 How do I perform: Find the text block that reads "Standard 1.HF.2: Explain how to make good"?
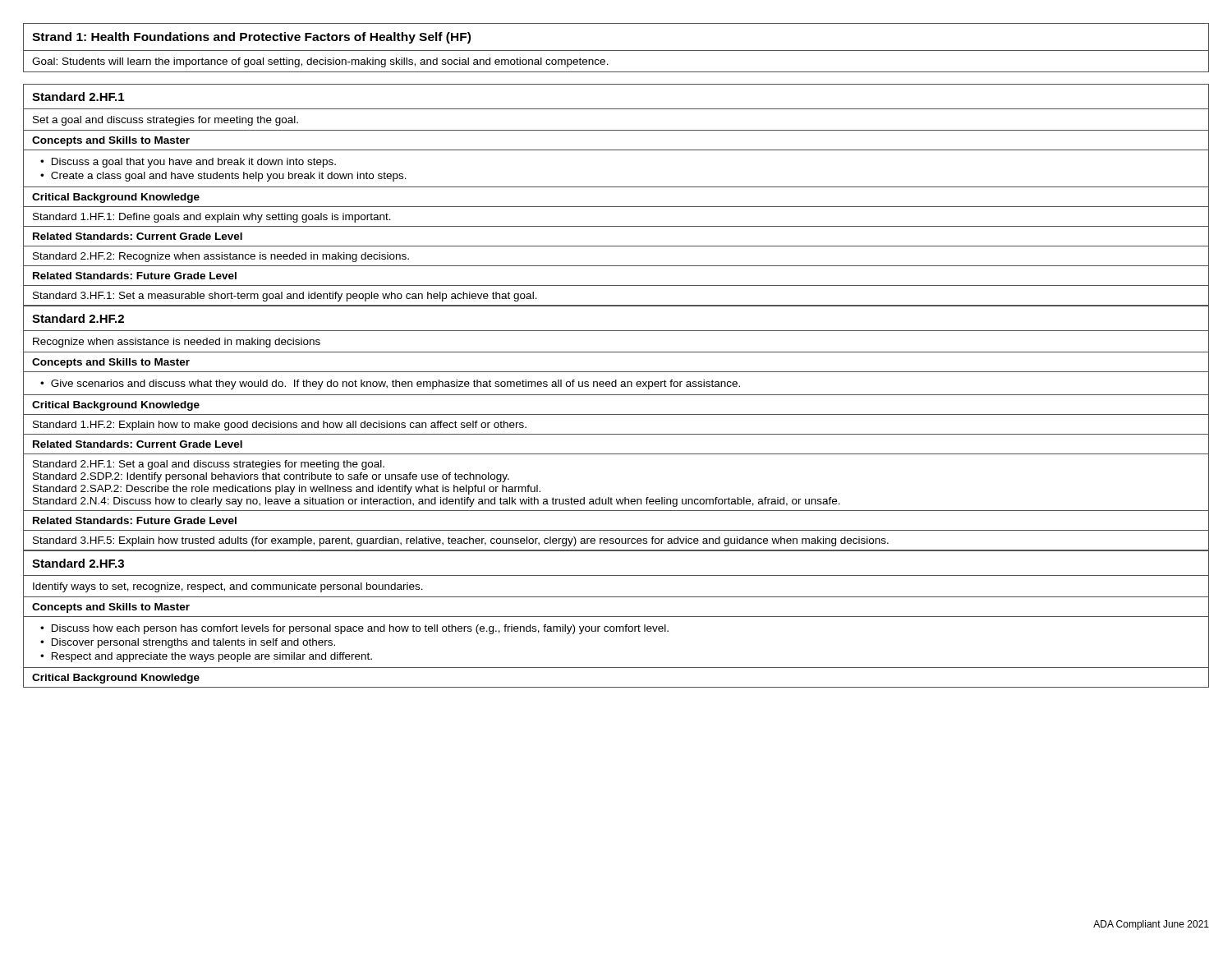pyautogui.click(x=280, y=424)
